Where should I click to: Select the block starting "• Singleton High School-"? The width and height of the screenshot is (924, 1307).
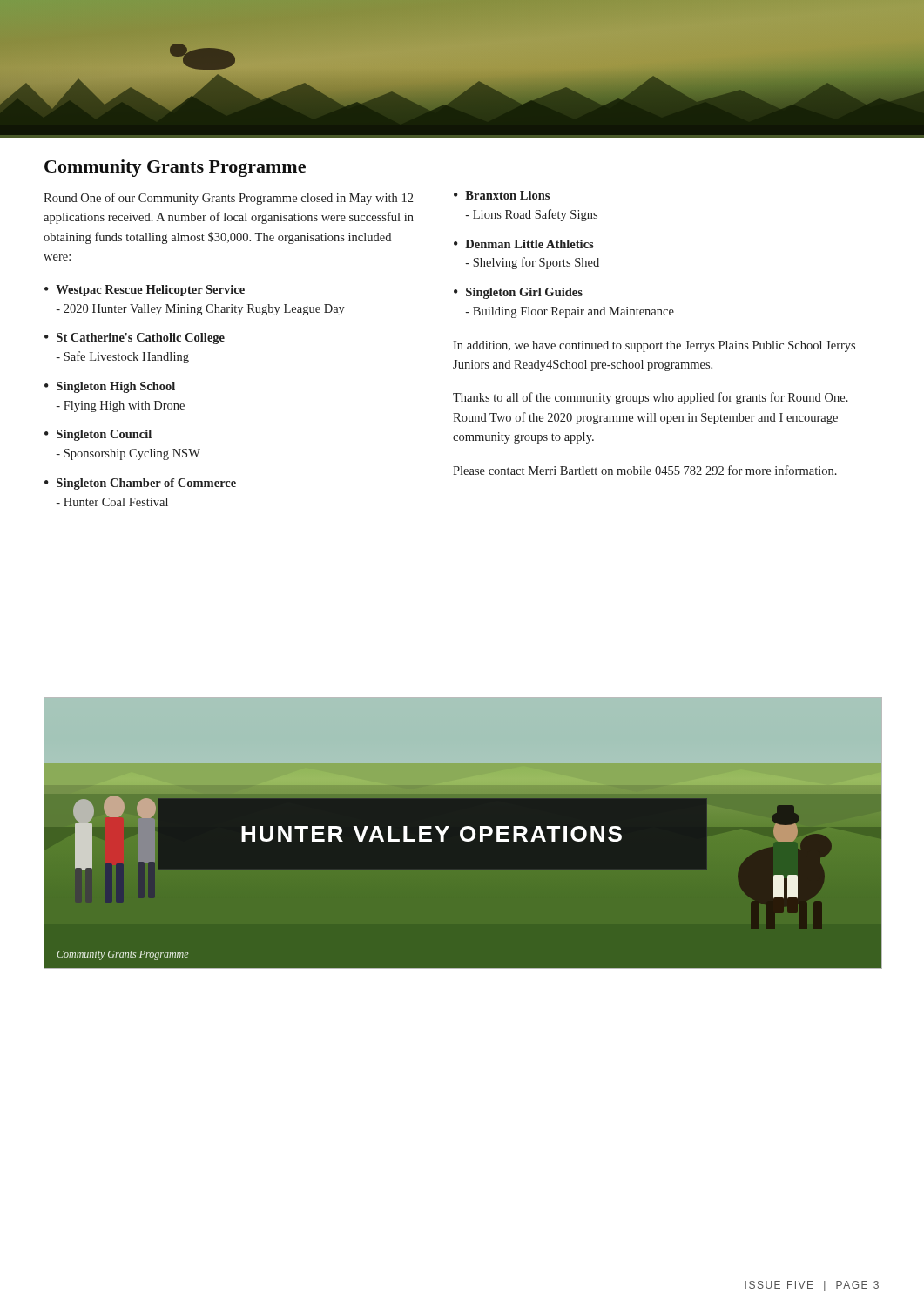pyautogui.click(x=114, y=396)
